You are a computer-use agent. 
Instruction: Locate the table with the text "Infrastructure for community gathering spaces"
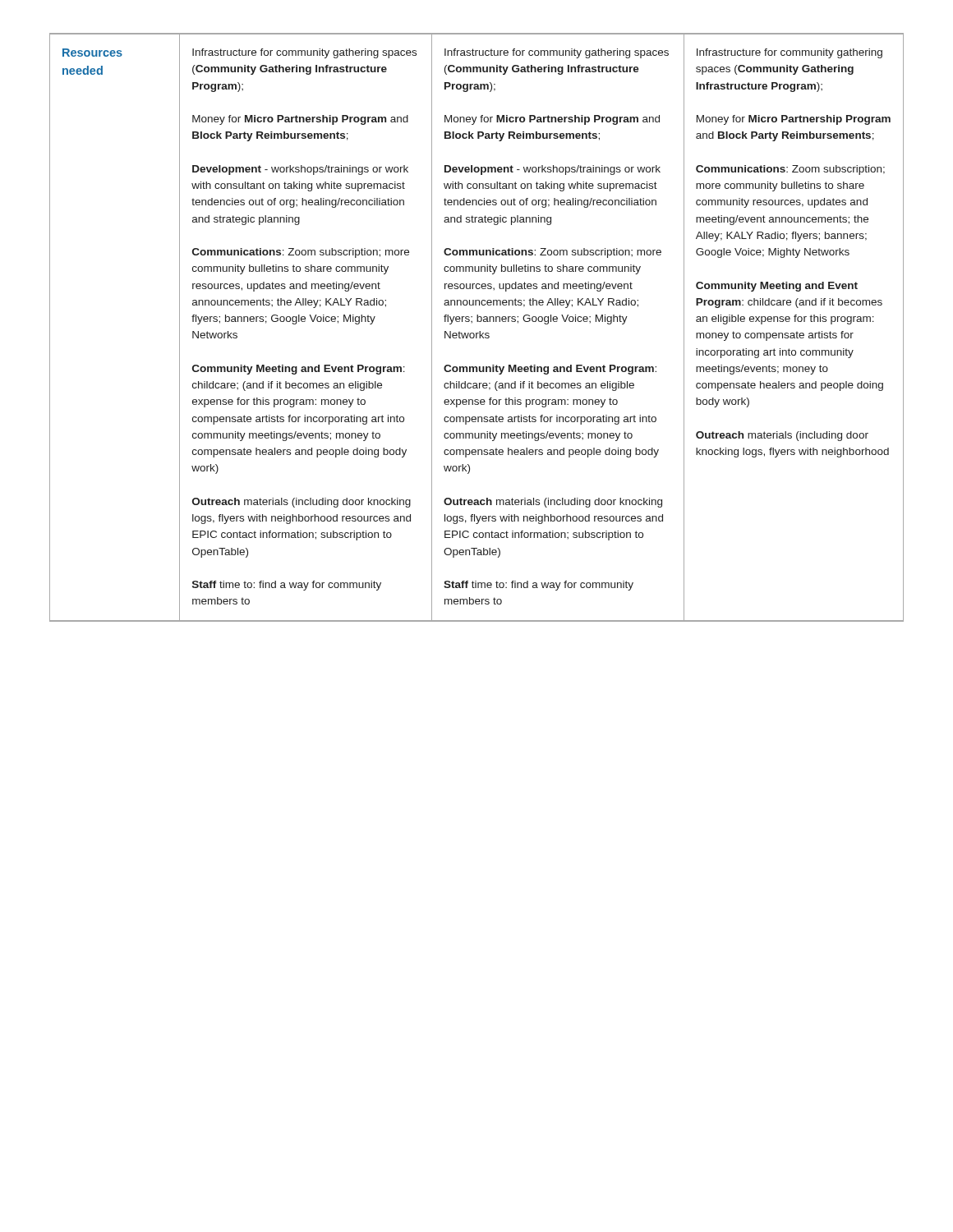coord(476,327)
